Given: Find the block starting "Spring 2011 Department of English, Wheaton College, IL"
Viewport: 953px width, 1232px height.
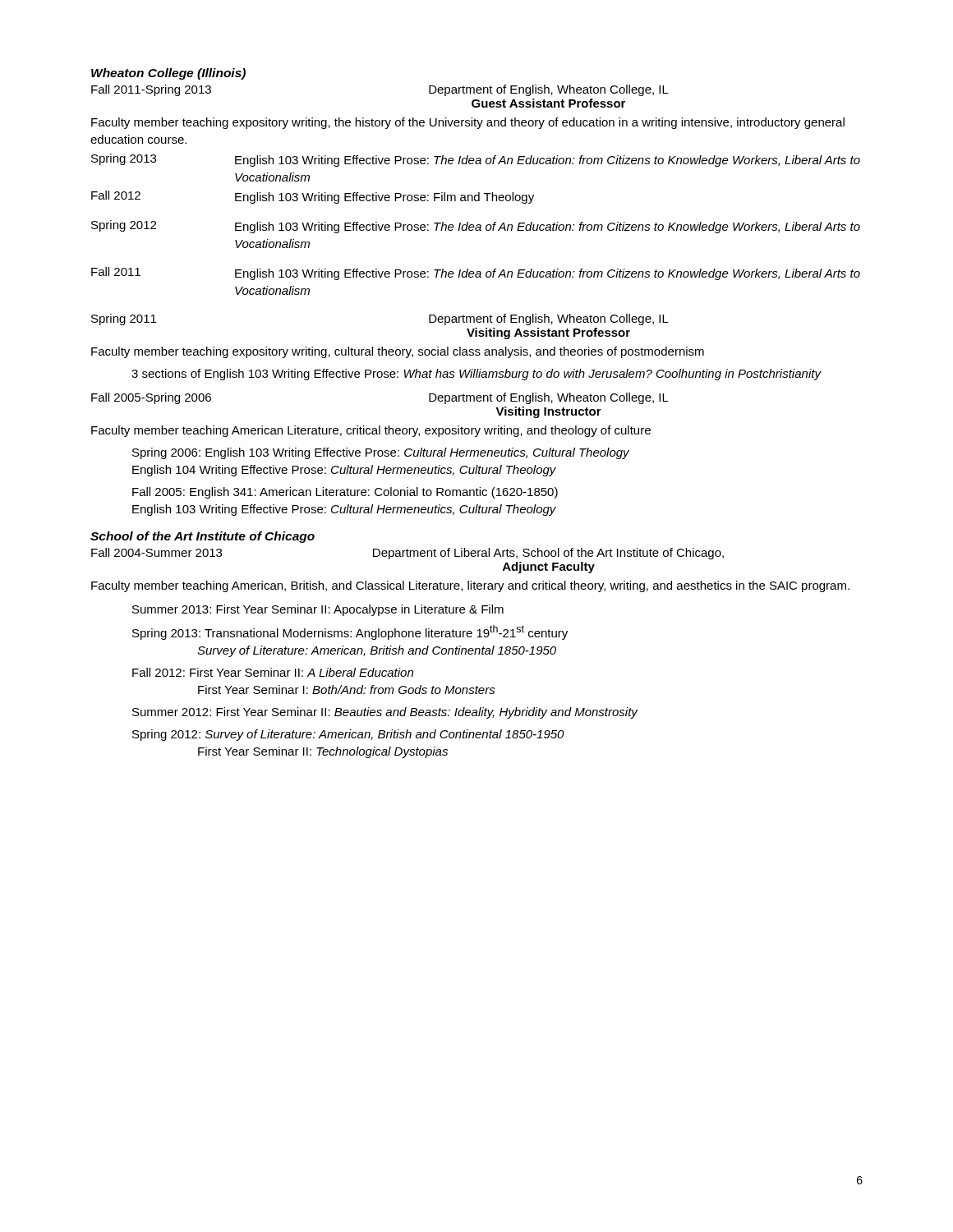Looking at the screenshot, I should (x=476, y=325).
